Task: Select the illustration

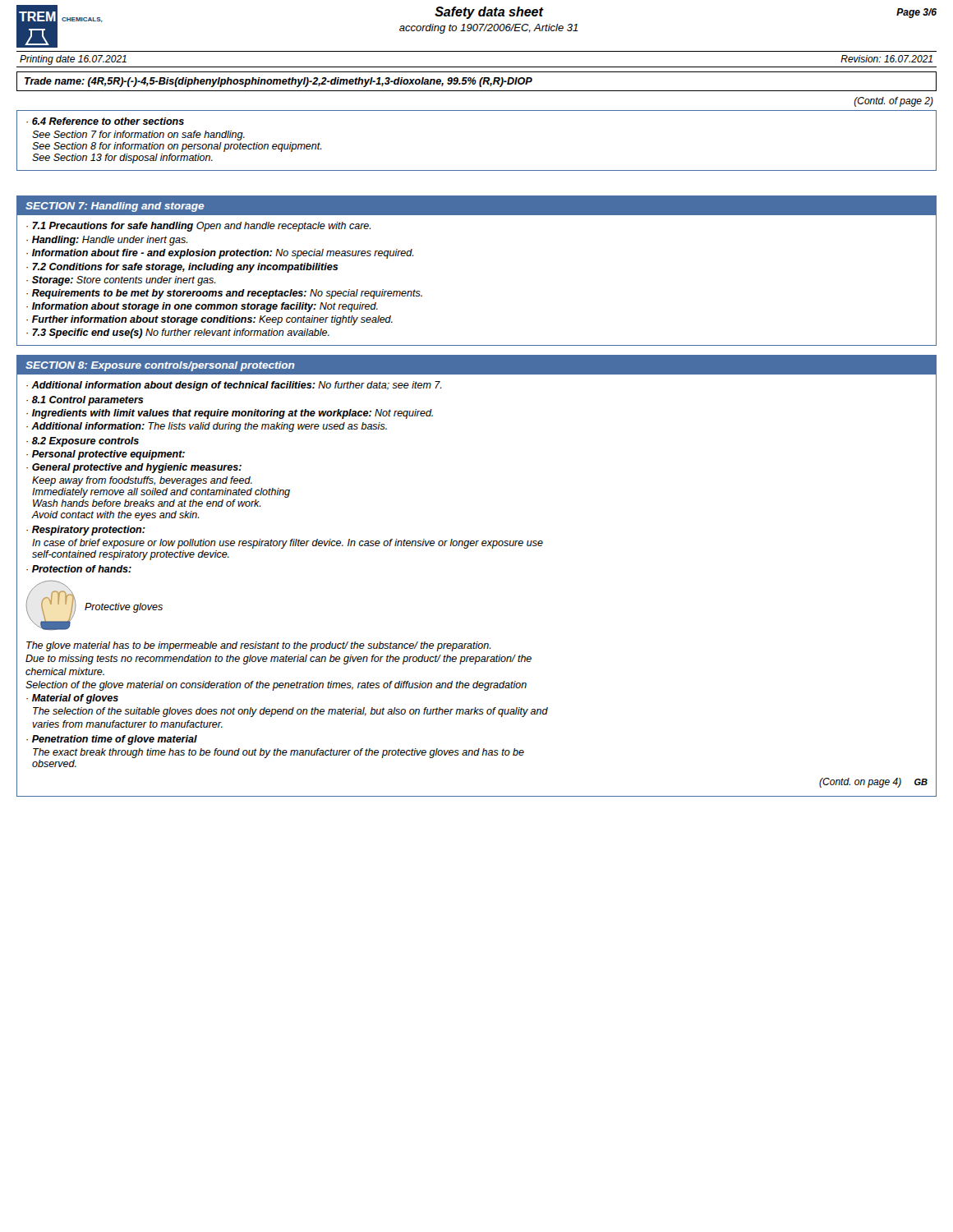Action: [51, 607]
